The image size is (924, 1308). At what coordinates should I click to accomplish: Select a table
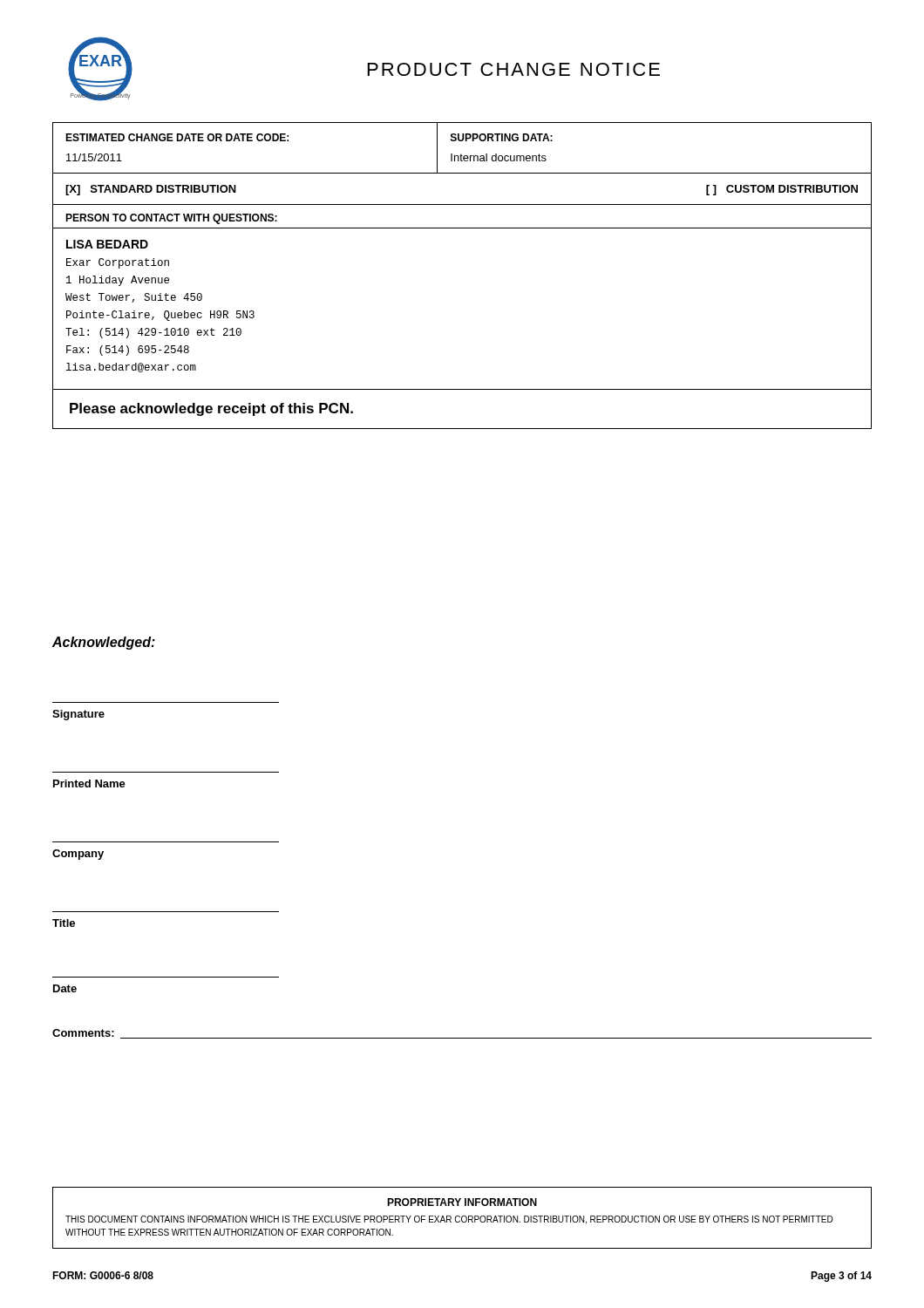click(462, 276)
